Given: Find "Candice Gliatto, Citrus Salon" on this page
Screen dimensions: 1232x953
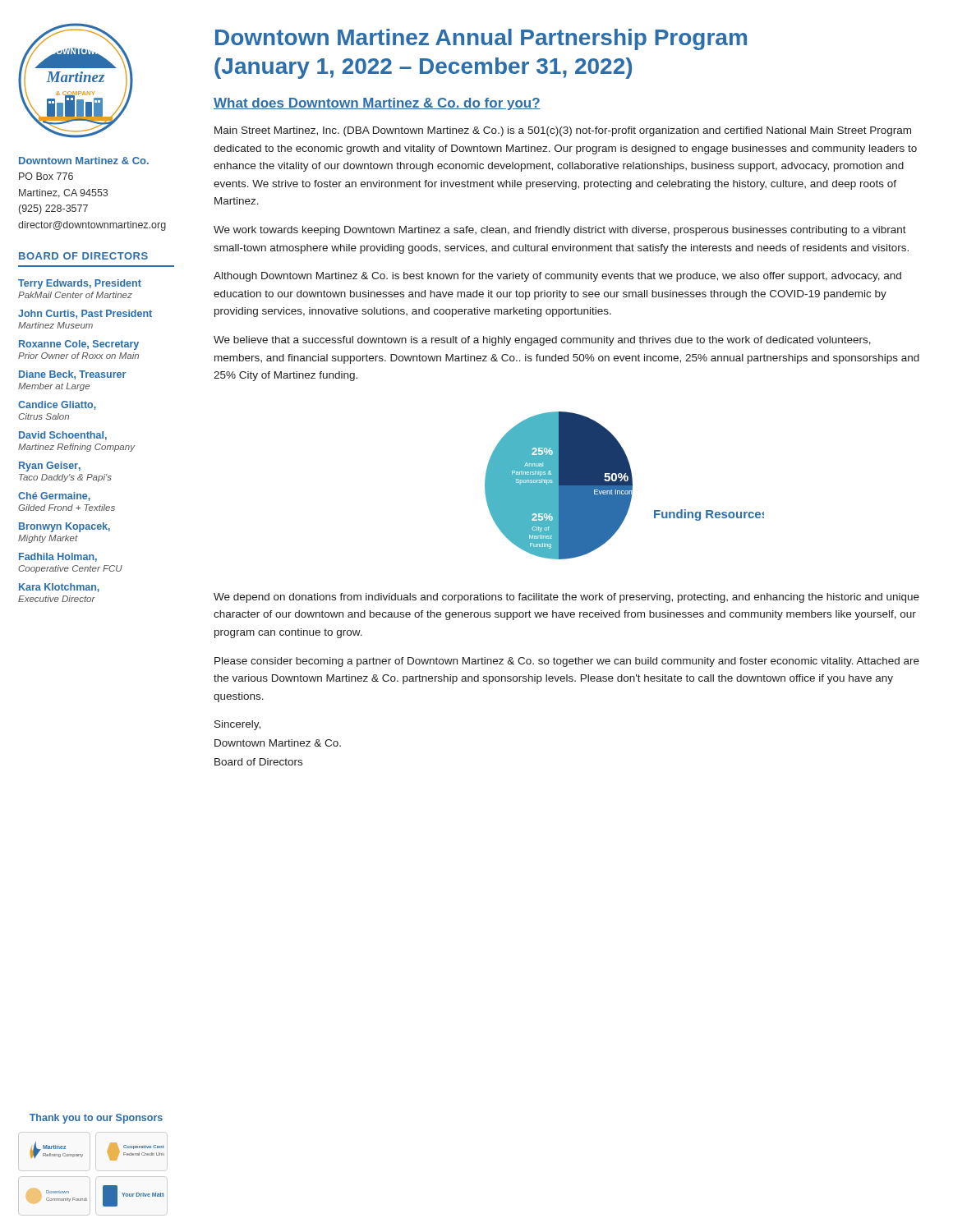Looking at the screenshot, I should pos(57,410).
